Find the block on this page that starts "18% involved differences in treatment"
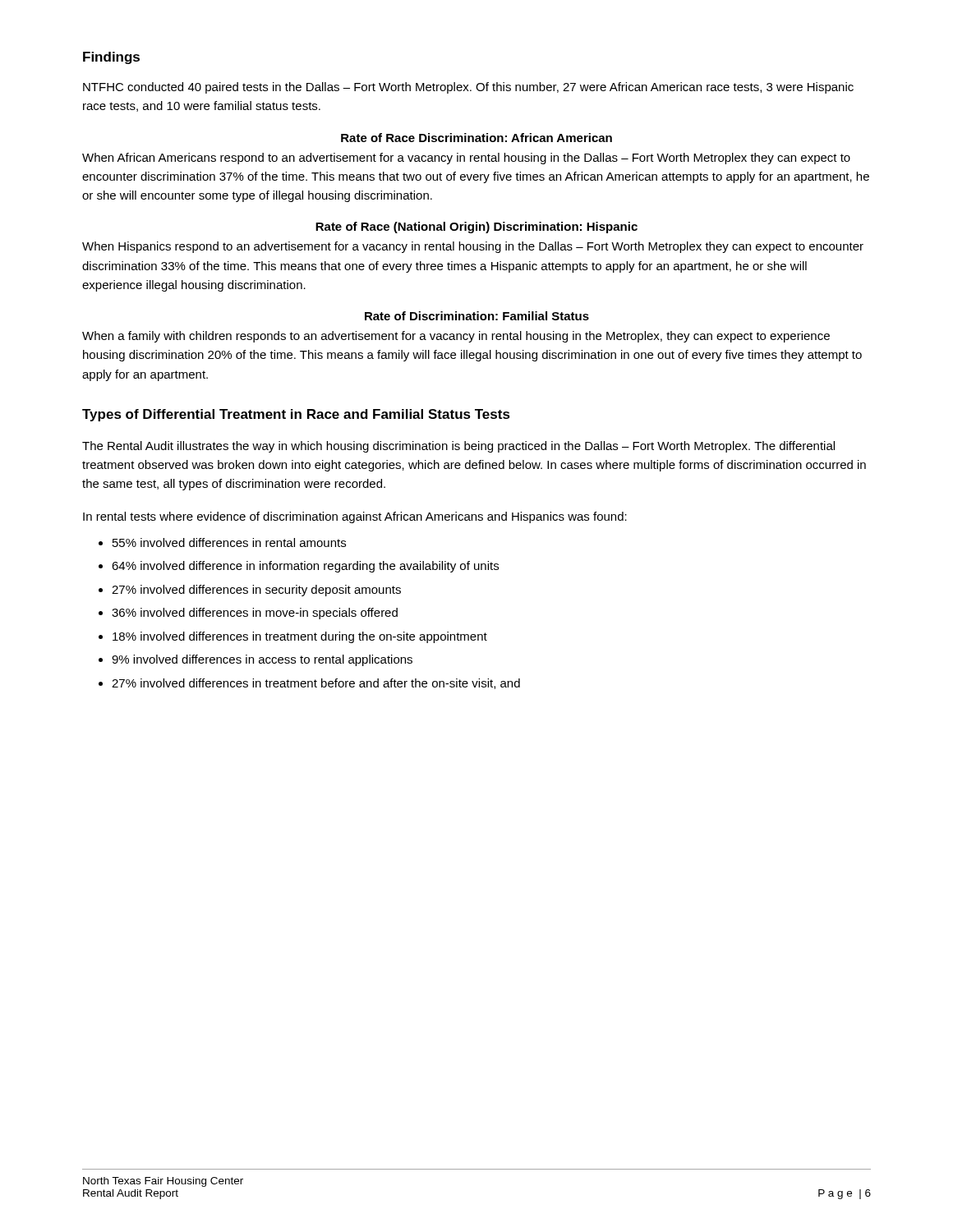Image resolution: width=953 pixels, height=1232 pixels. (x=299, y=636)
